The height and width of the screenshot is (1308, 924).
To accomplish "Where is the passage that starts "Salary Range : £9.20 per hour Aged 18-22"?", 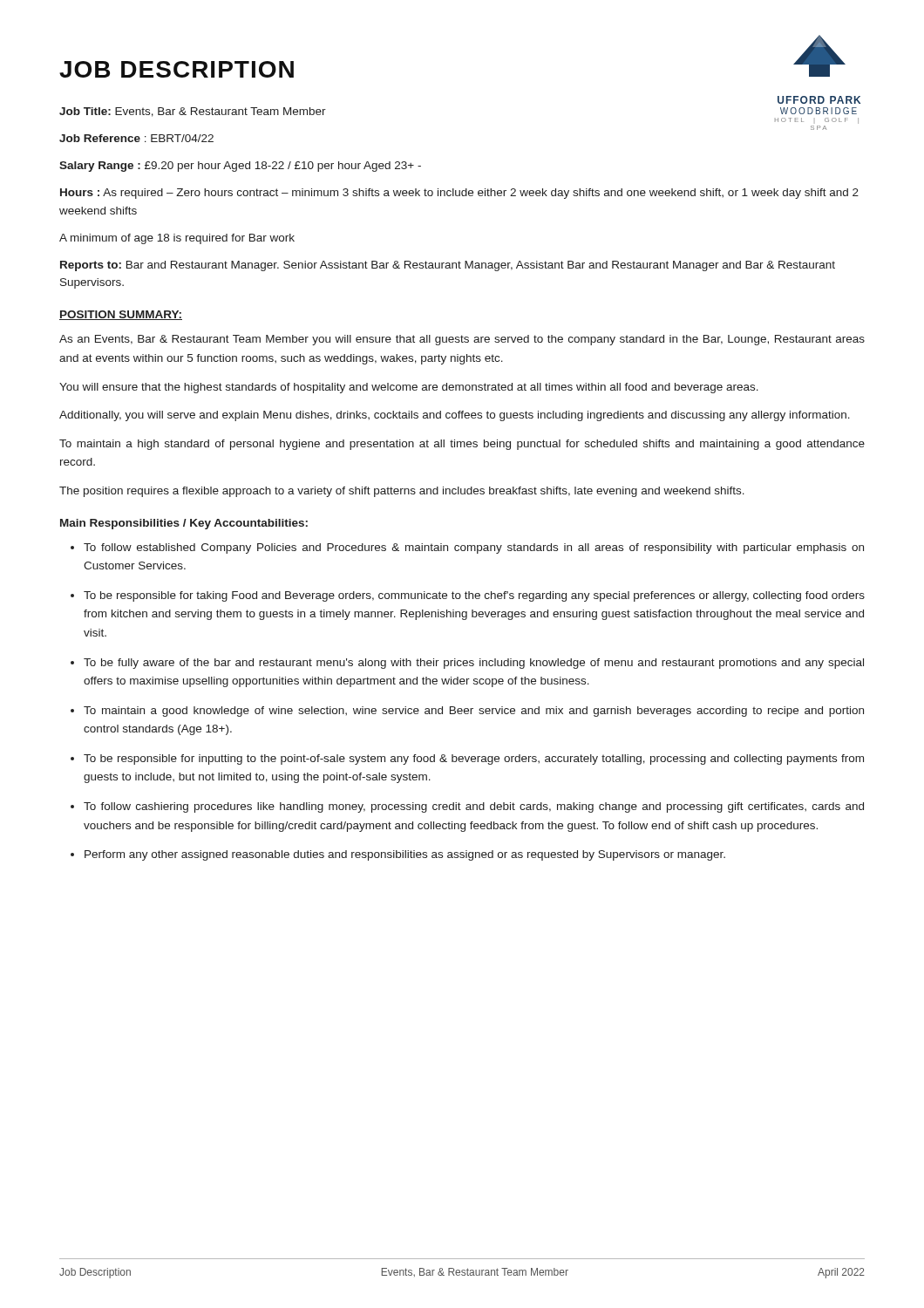I will tap(240, 165).
